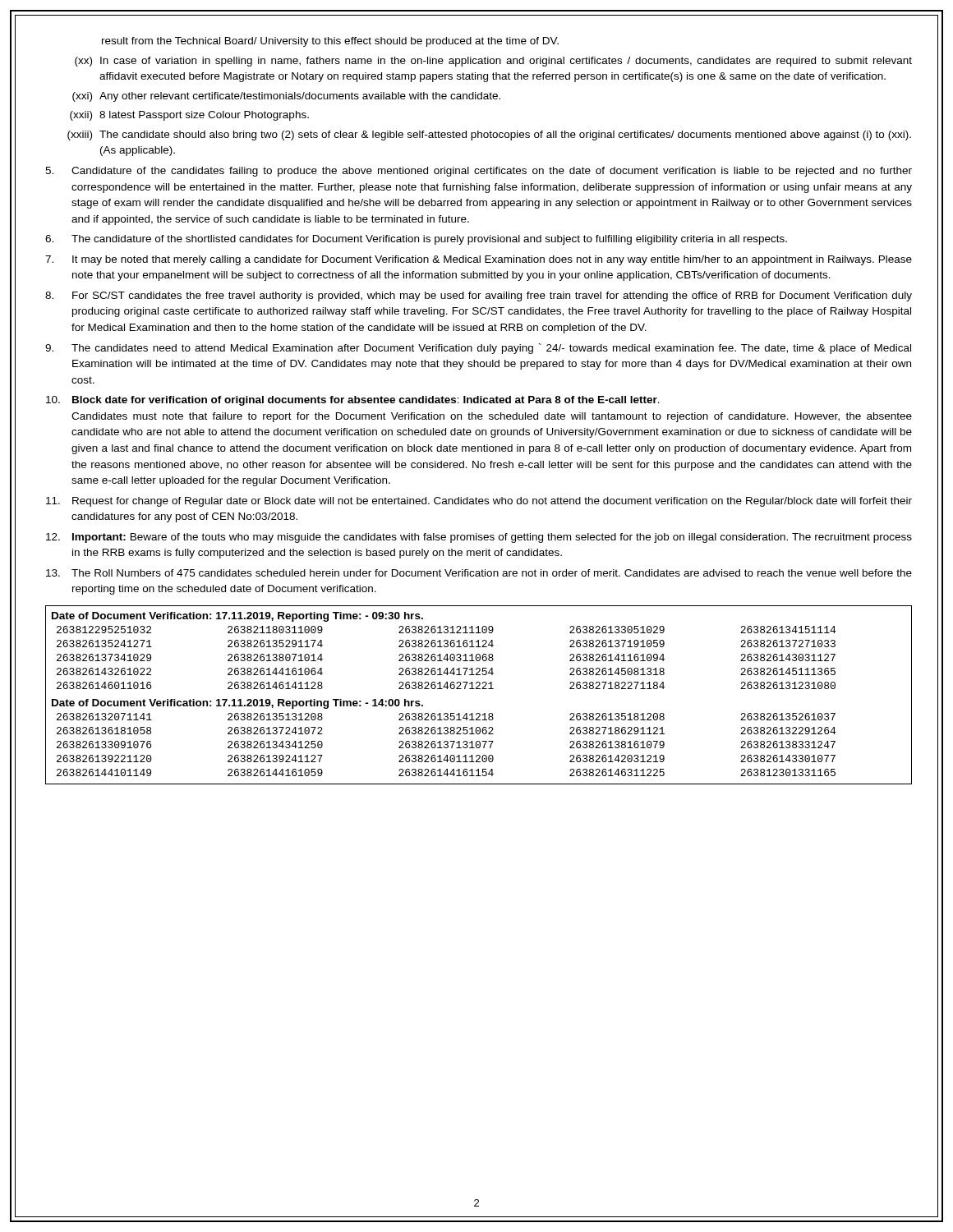
Task: Navigate to the element starting "10. Block date"
Action: coord(479,440)
